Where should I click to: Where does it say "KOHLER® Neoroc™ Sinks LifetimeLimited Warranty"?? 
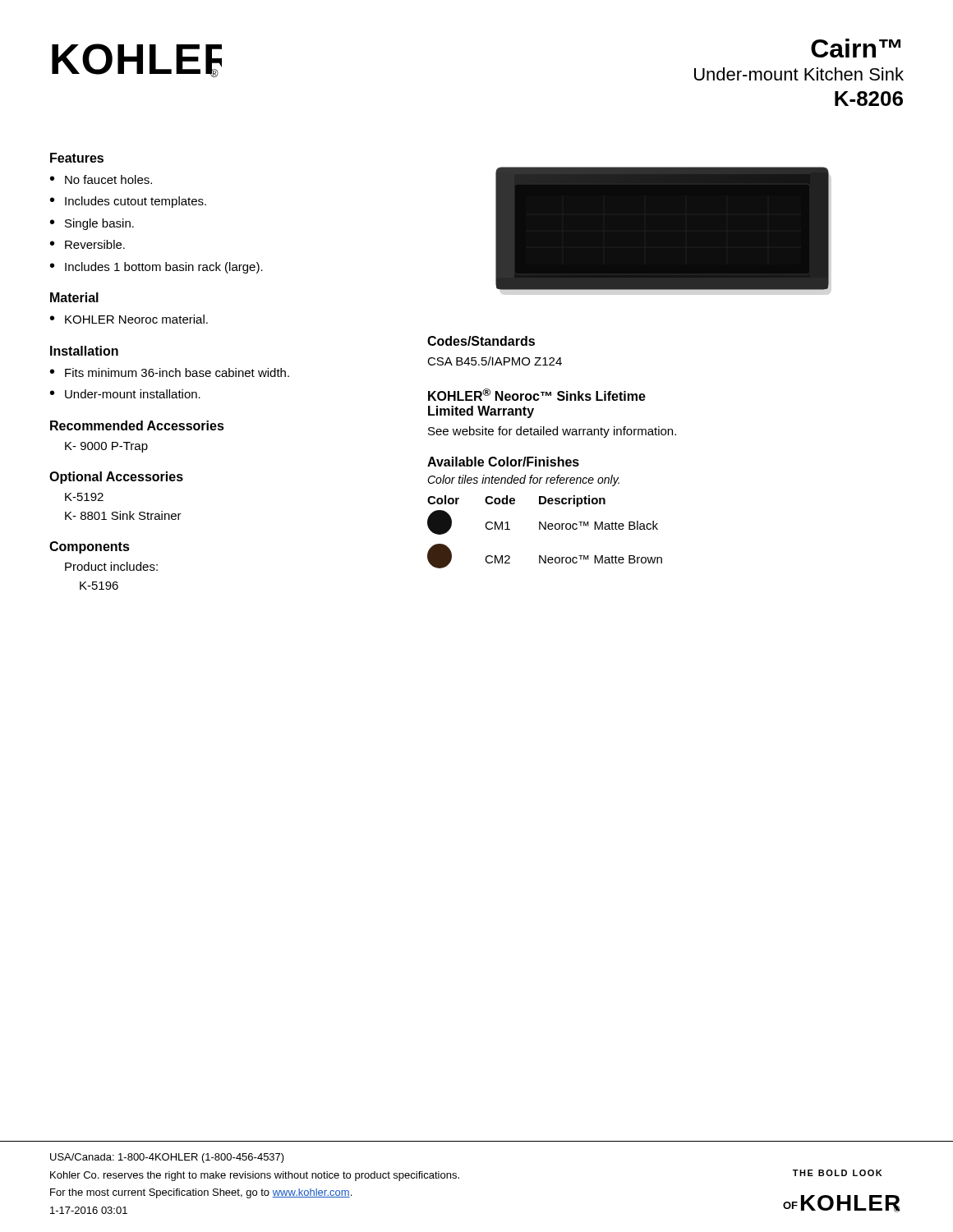pyautogui.click(x=536, y=402)
